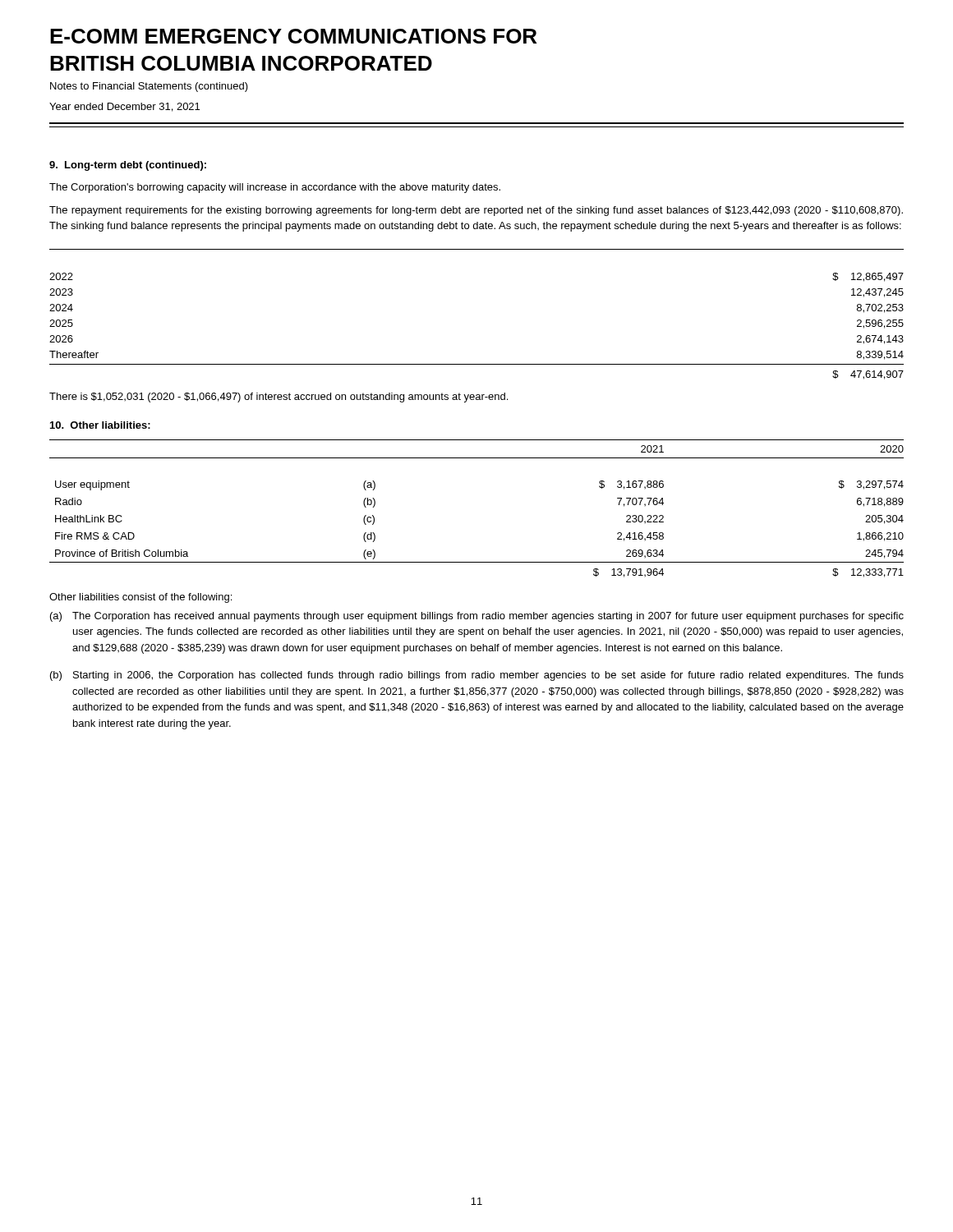Find the text starting "Other liabilities consist of"
This screenshot has height=1232, width=953.
point(141,596)
